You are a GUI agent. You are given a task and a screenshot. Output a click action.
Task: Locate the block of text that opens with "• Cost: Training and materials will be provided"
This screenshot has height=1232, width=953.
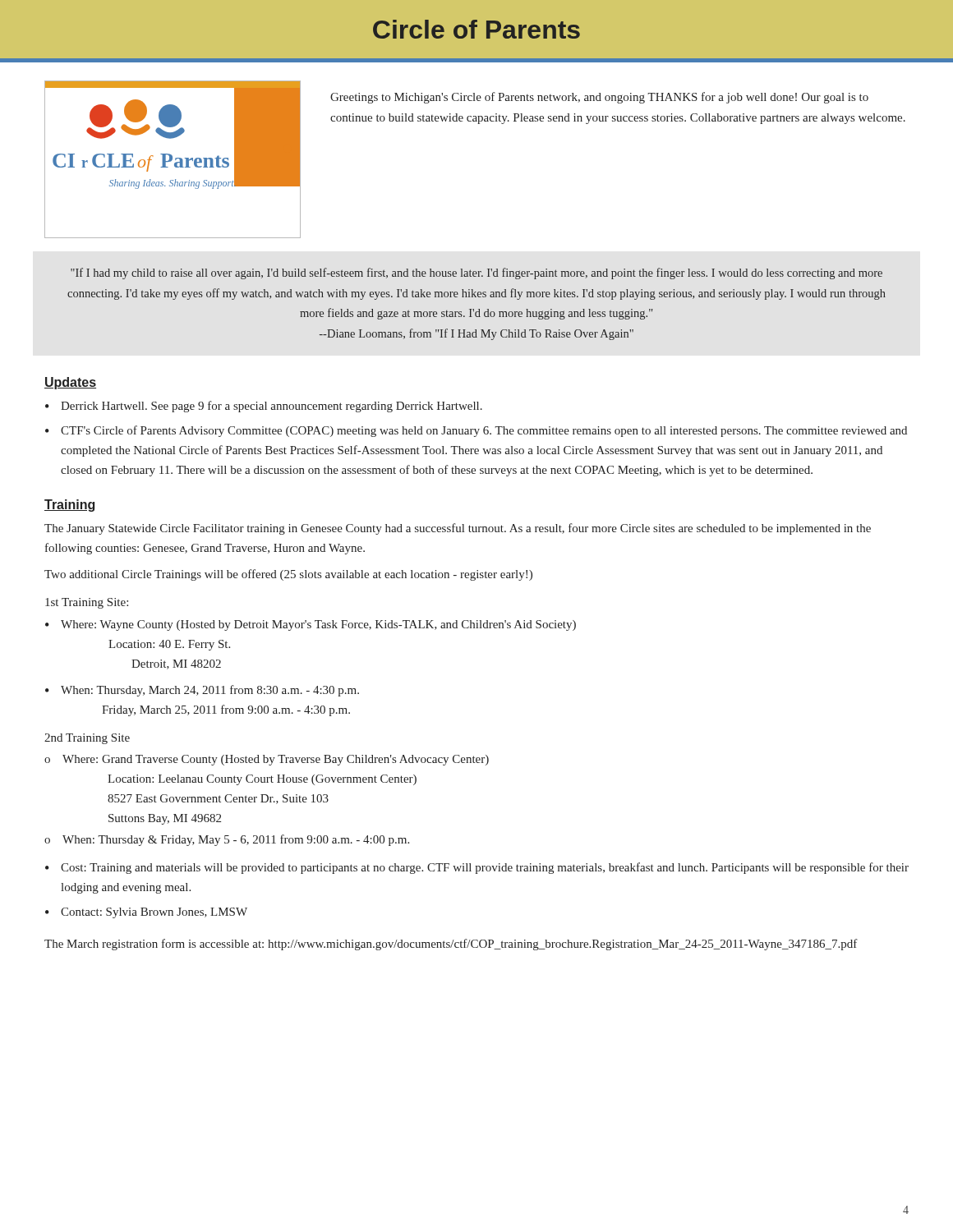pyautogui.click(x=476, y=877)
